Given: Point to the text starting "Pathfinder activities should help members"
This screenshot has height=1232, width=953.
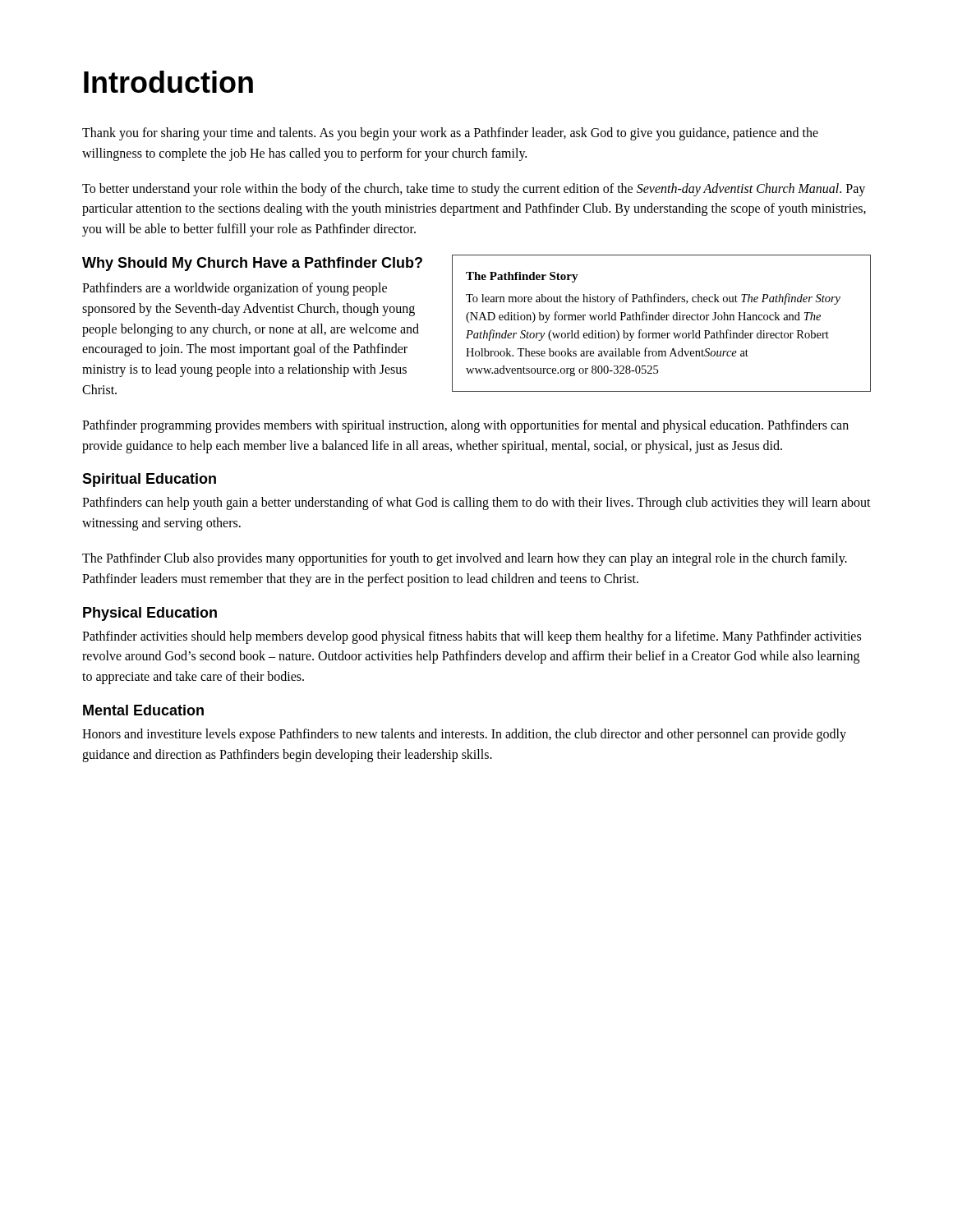Looking at the screenshot, I should [472, 656].
